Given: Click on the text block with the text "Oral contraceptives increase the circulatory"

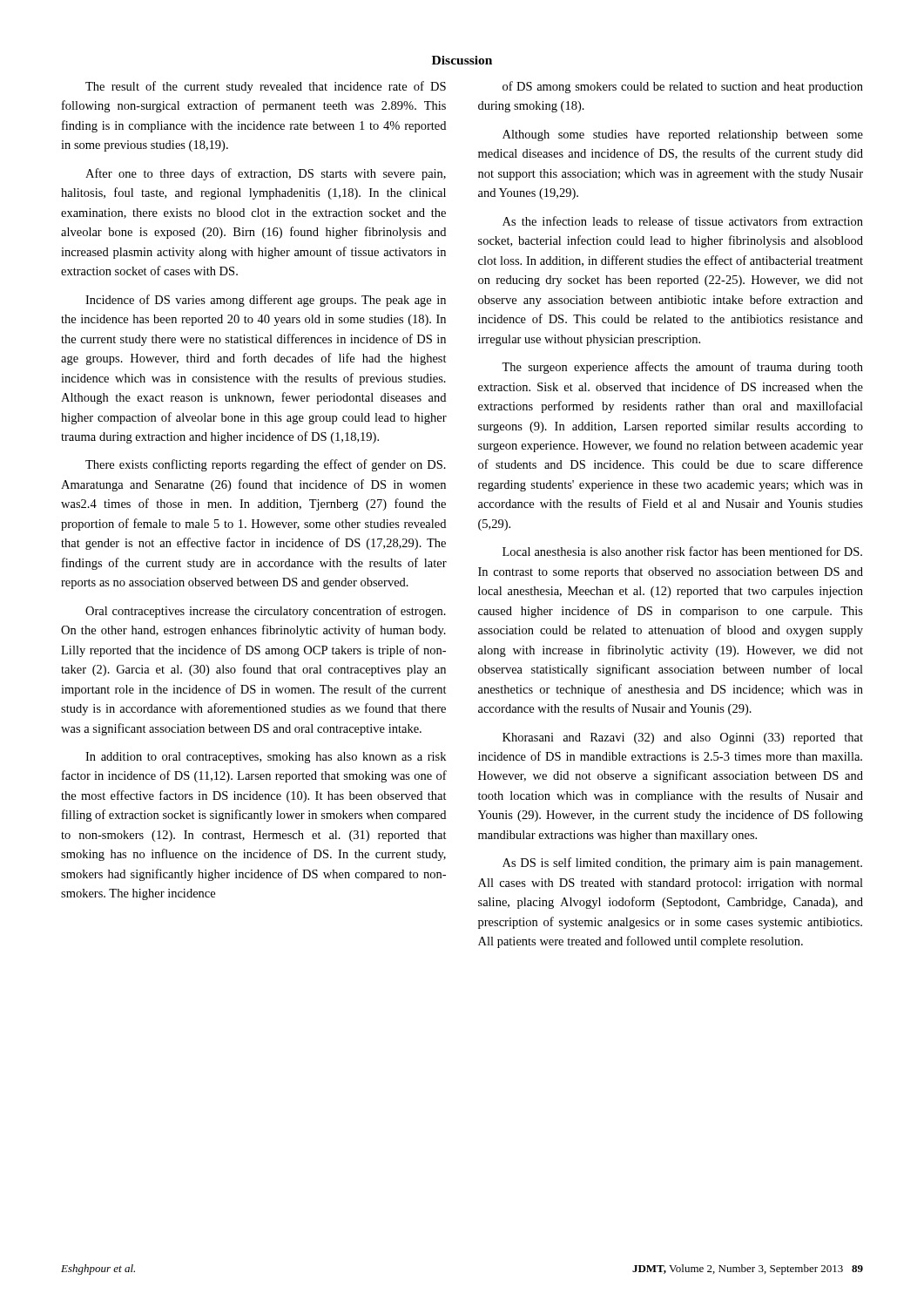Looking at the screenshot, I should tap(254, 670).
